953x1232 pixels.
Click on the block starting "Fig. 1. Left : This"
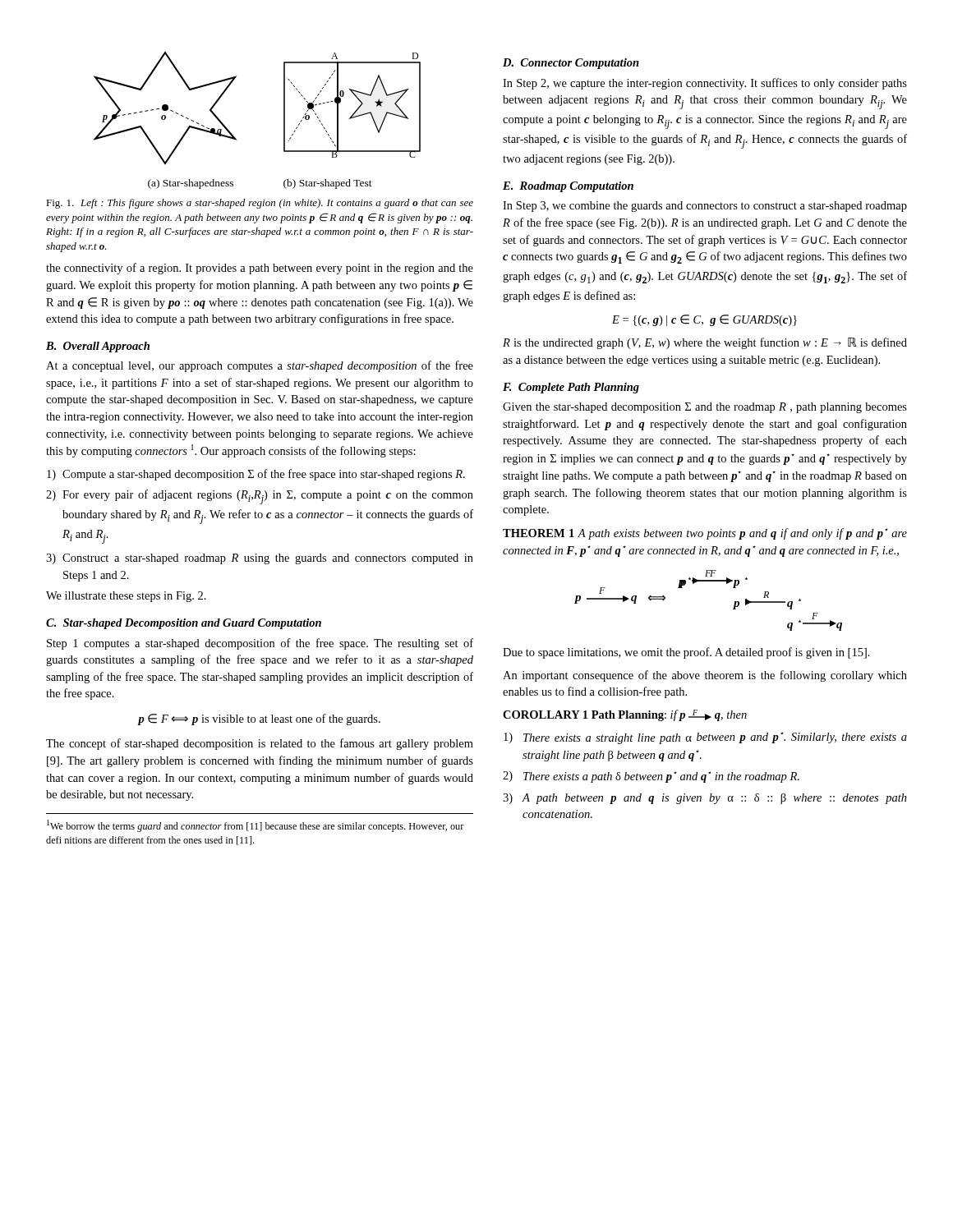pos(260,224)
